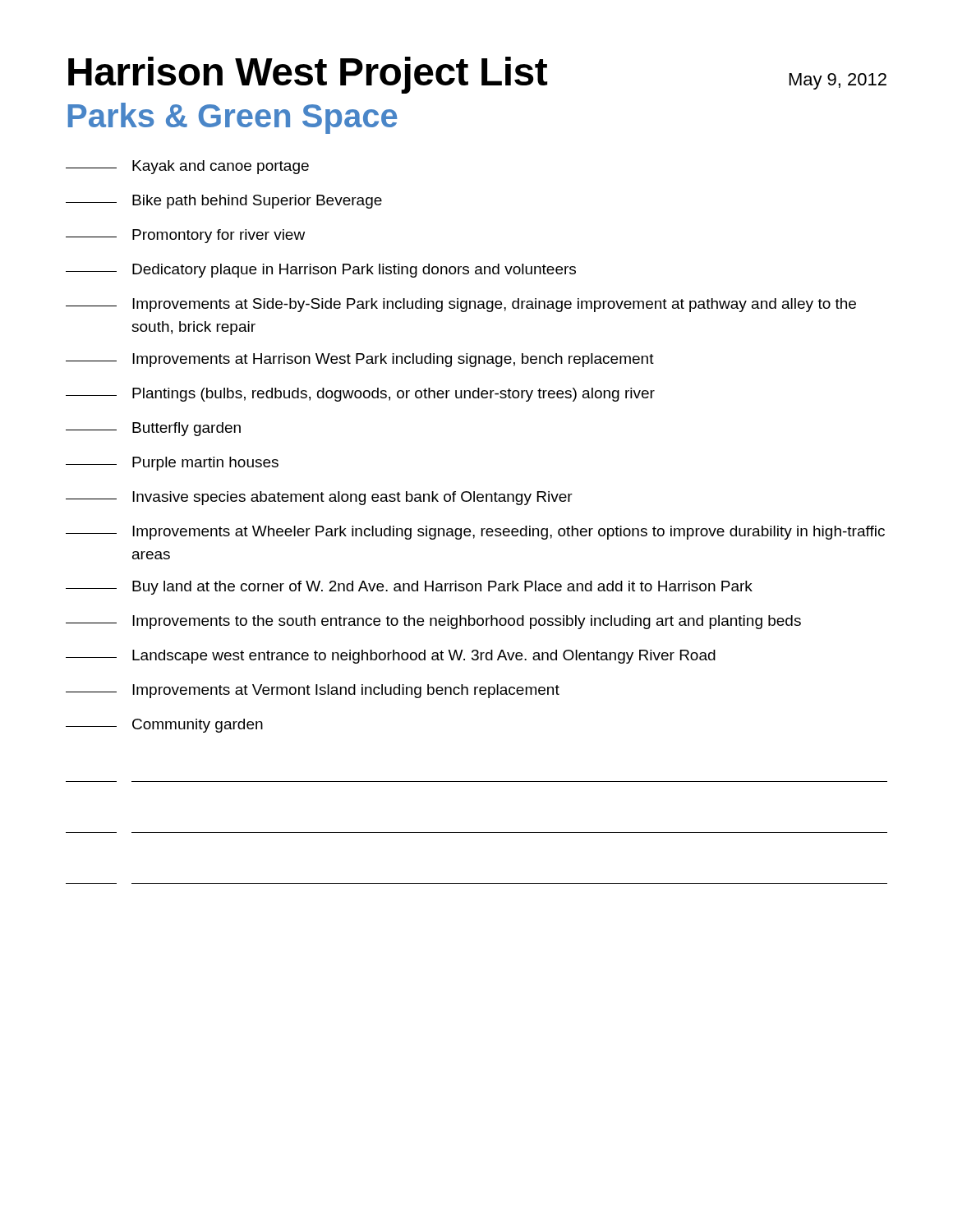Navigate to the region starting "Landscape west entrance to neighborhood at"
The height and width of the screenshot is (1232, 953).
(x=476, y=655)
